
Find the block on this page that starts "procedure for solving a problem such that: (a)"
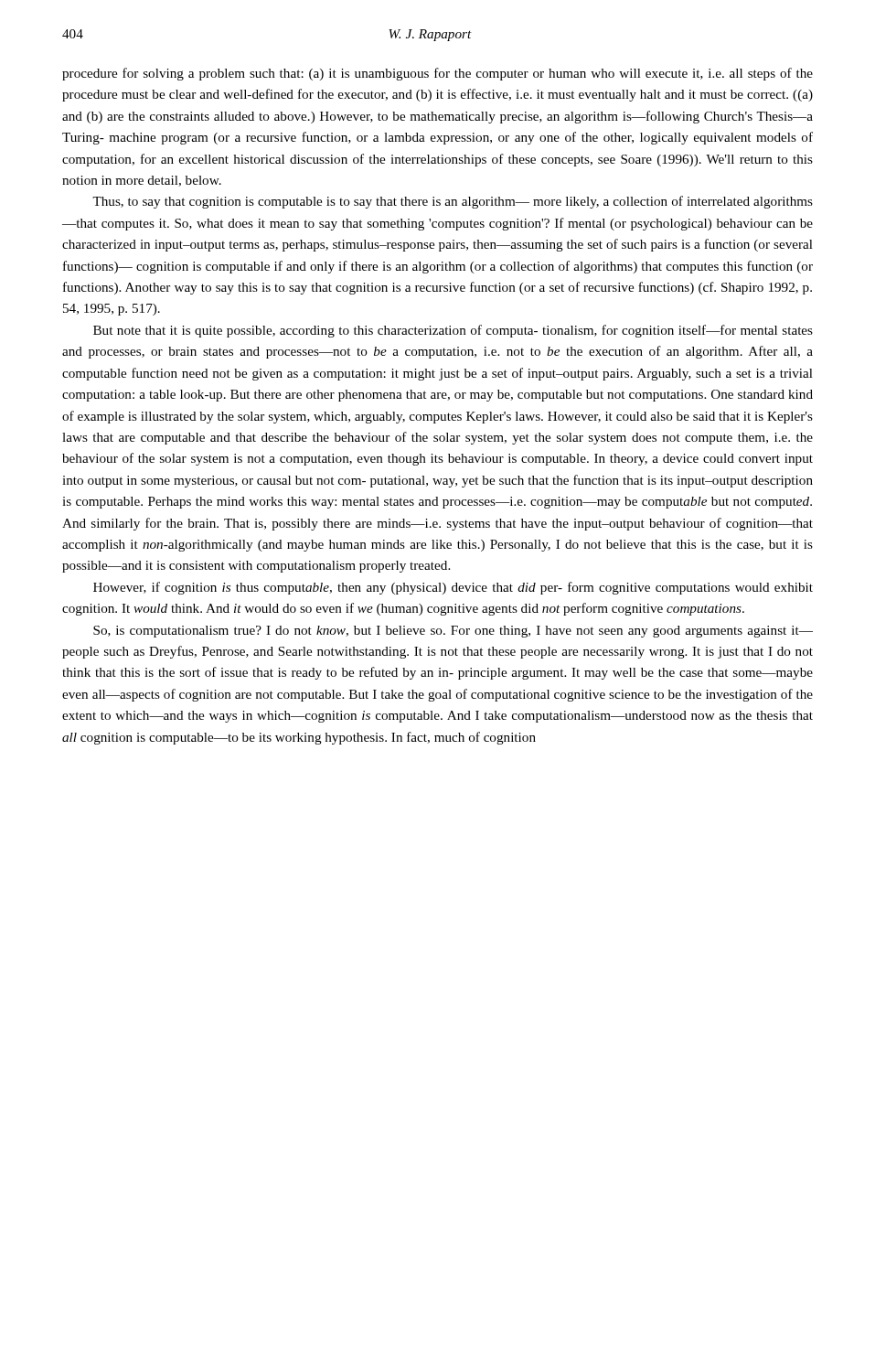point(438,126)
